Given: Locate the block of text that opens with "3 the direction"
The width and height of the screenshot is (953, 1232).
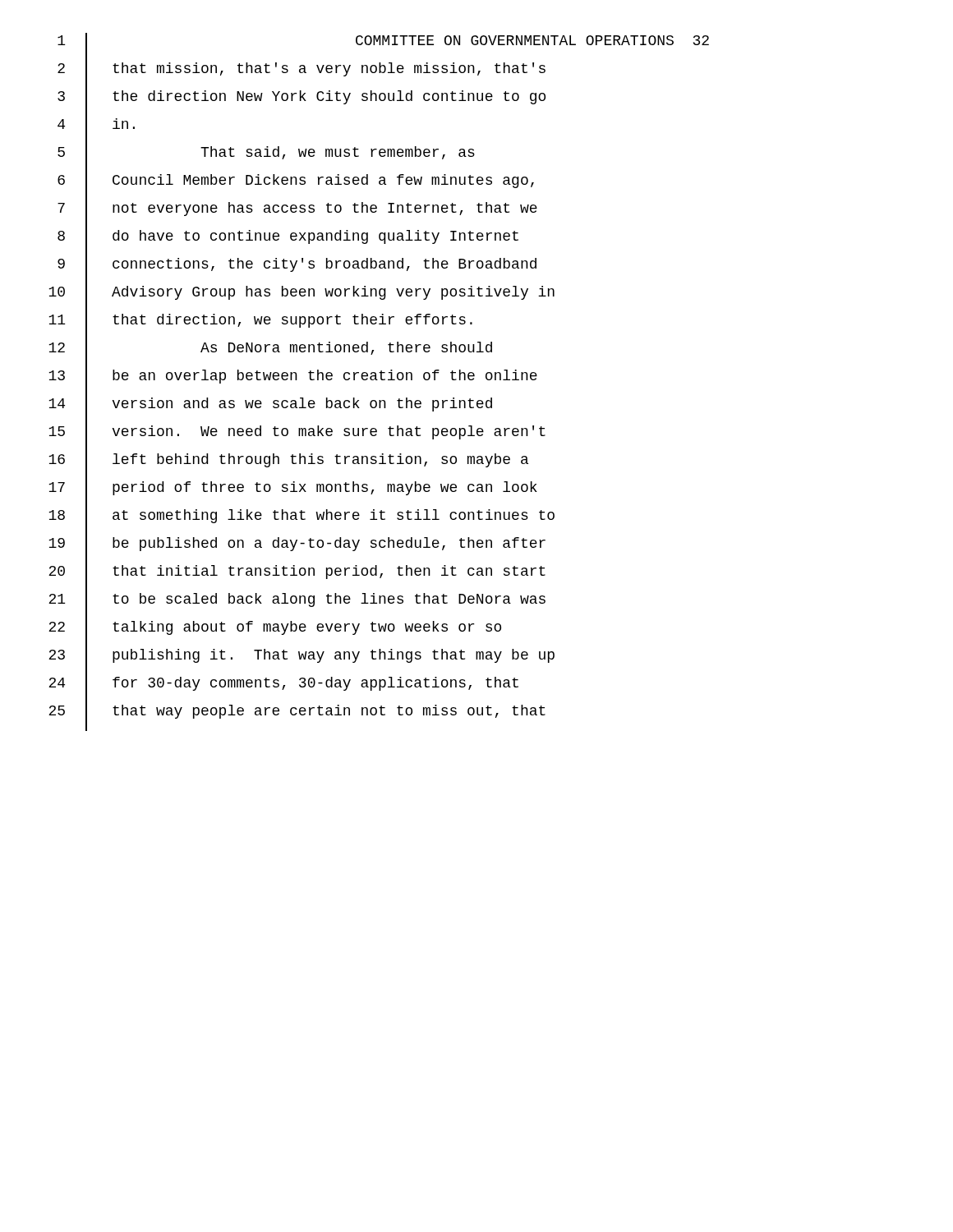Looking at the screenshot, I should pos(476,103).
